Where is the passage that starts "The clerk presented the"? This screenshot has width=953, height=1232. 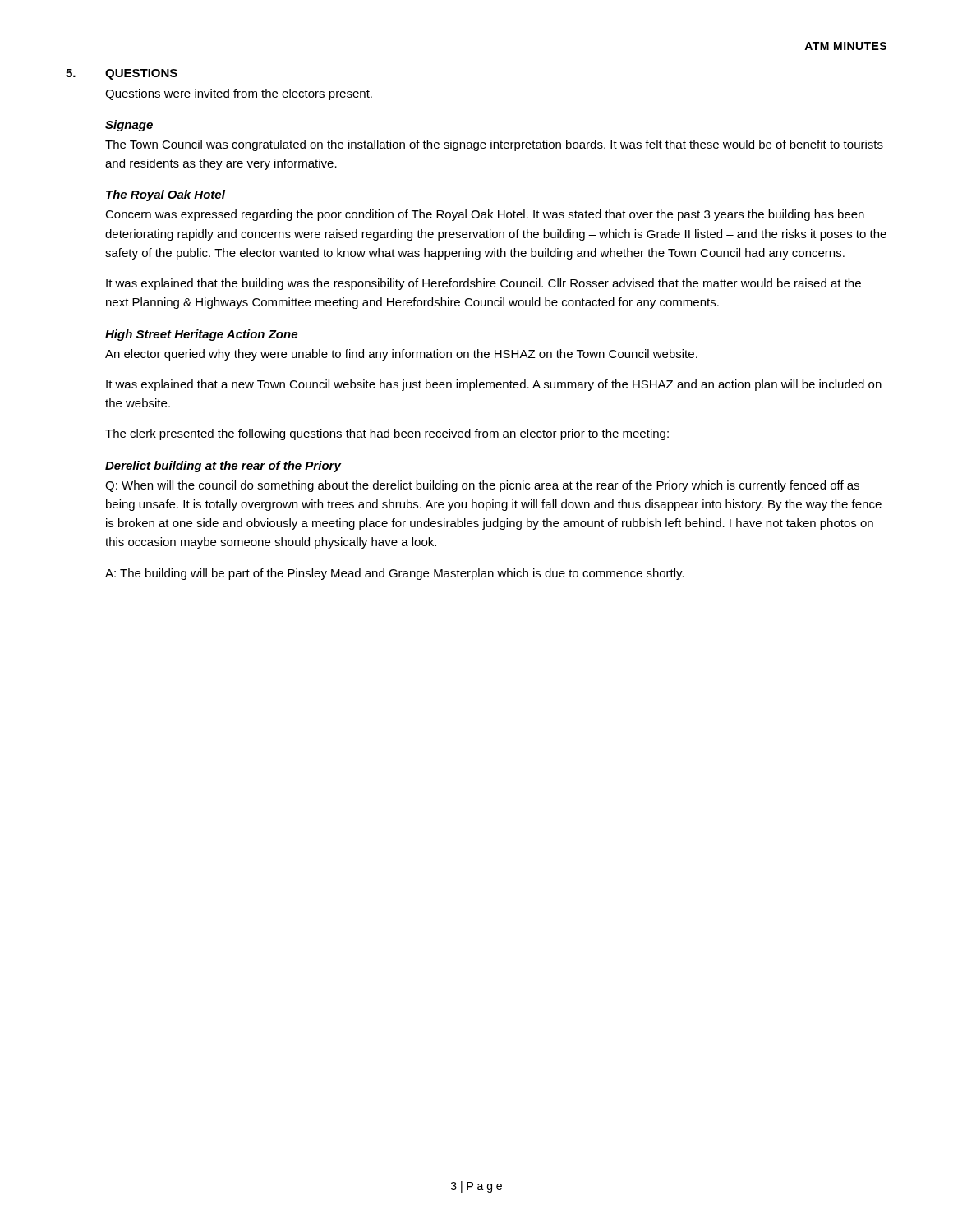[387, 433]
